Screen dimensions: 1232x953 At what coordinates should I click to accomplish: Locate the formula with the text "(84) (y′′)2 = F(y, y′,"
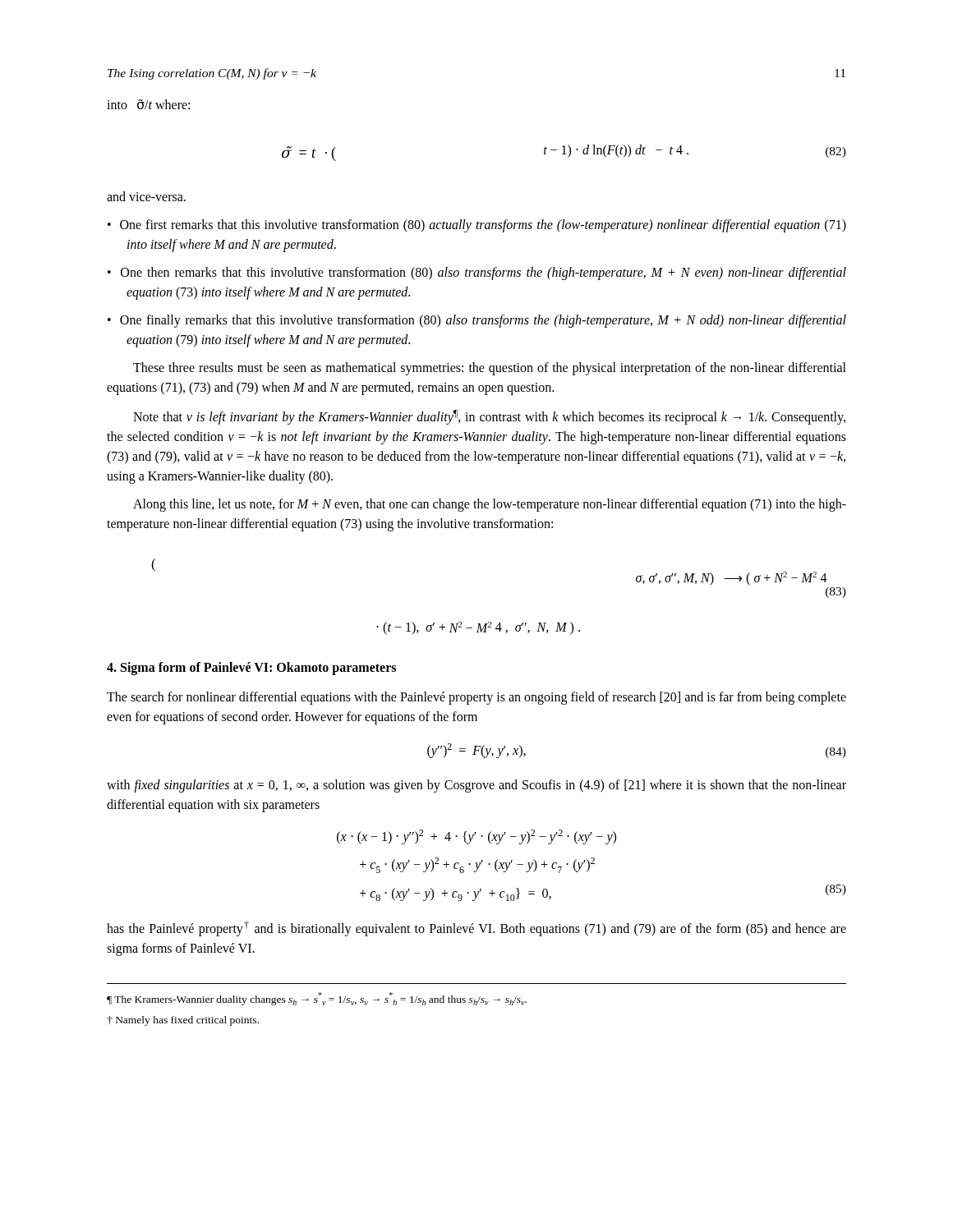(476, 751)
